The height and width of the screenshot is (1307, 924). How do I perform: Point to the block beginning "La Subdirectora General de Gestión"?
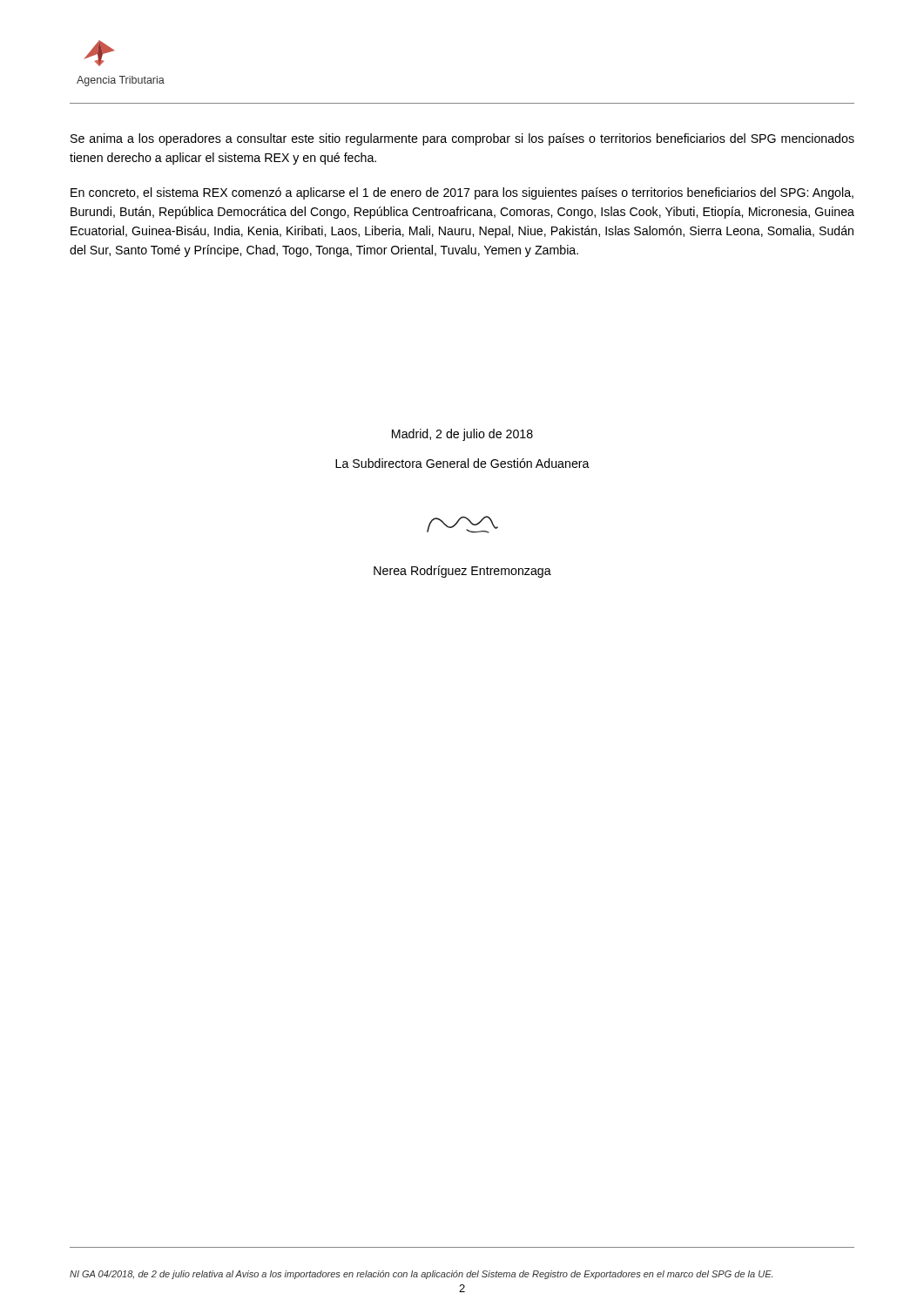pos(462,464)
